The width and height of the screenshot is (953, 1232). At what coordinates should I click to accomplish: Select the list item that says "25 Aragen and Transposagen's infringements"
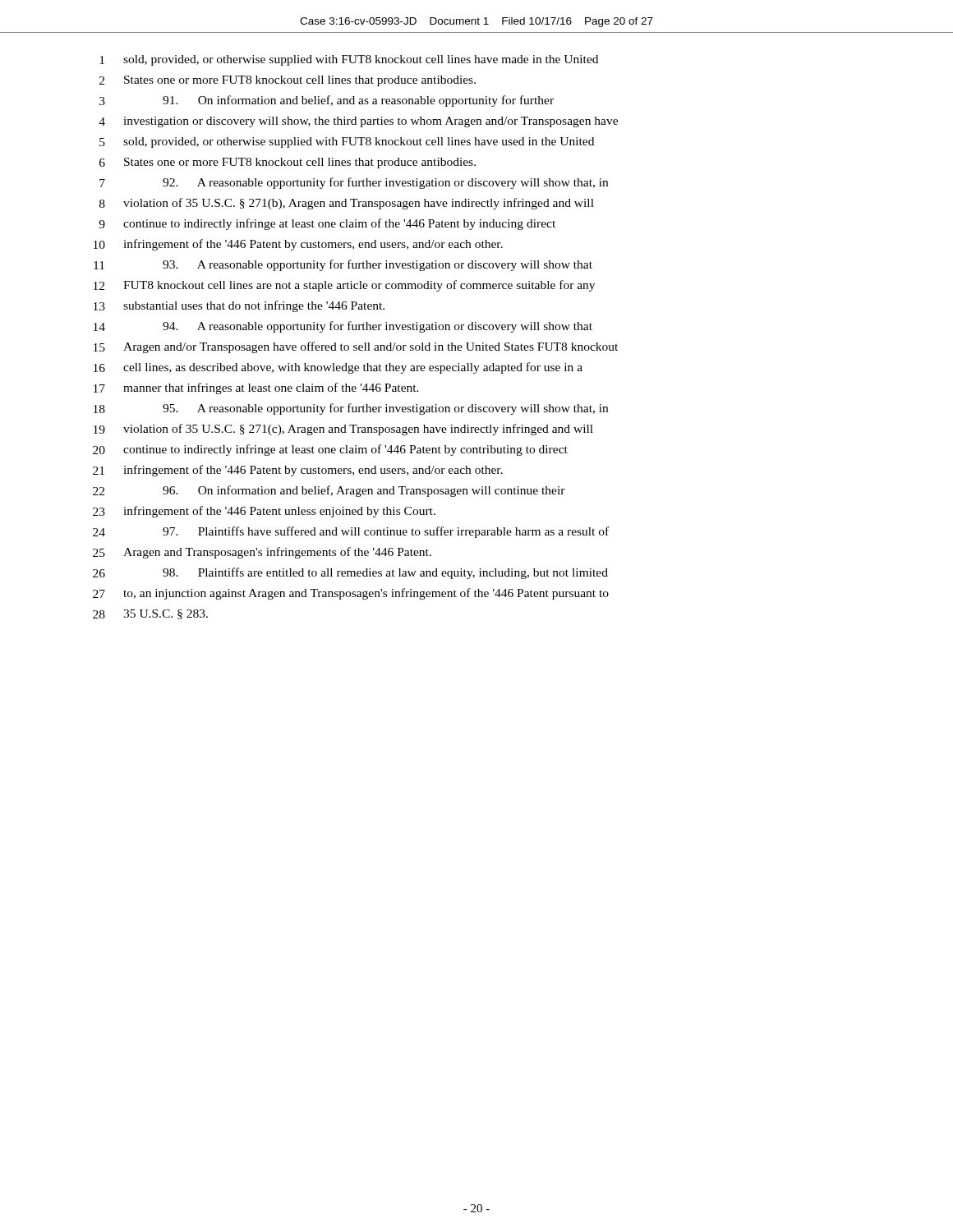[262, 553]
